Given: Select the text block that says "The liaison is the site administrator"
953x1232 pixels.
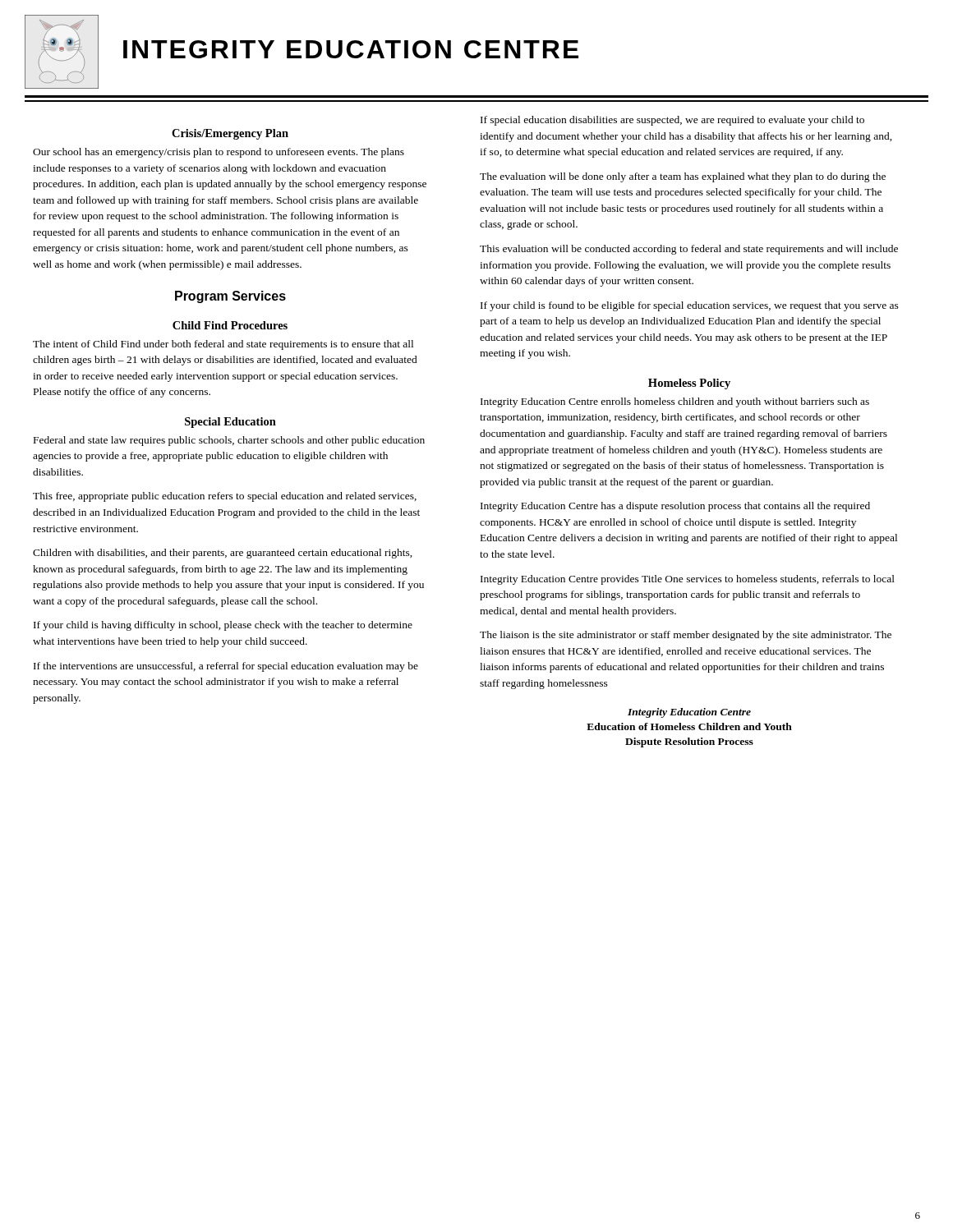Looking at the screenshot, I should click(686, 659).
